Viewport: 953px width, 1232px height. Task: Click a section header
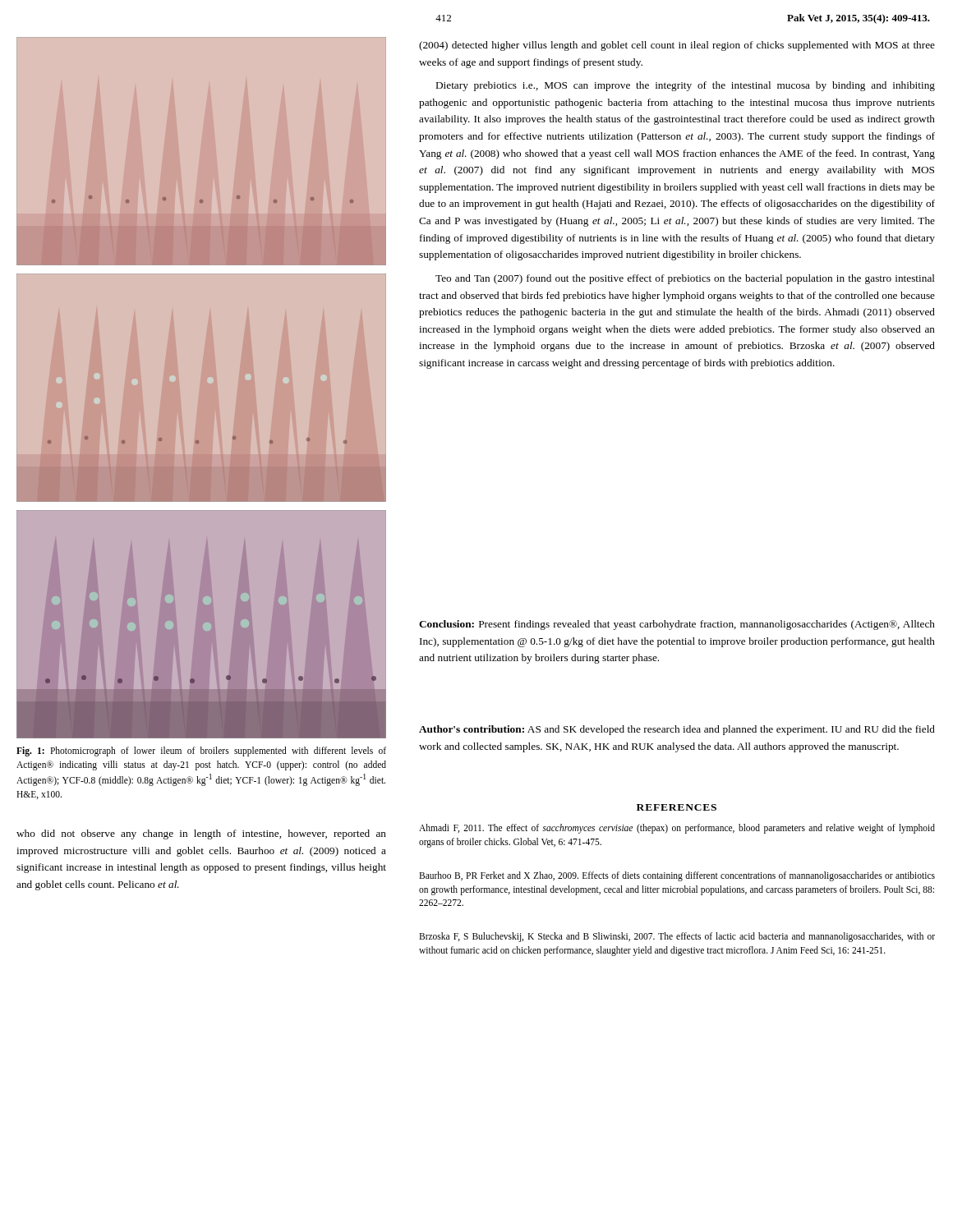(677, 807)
